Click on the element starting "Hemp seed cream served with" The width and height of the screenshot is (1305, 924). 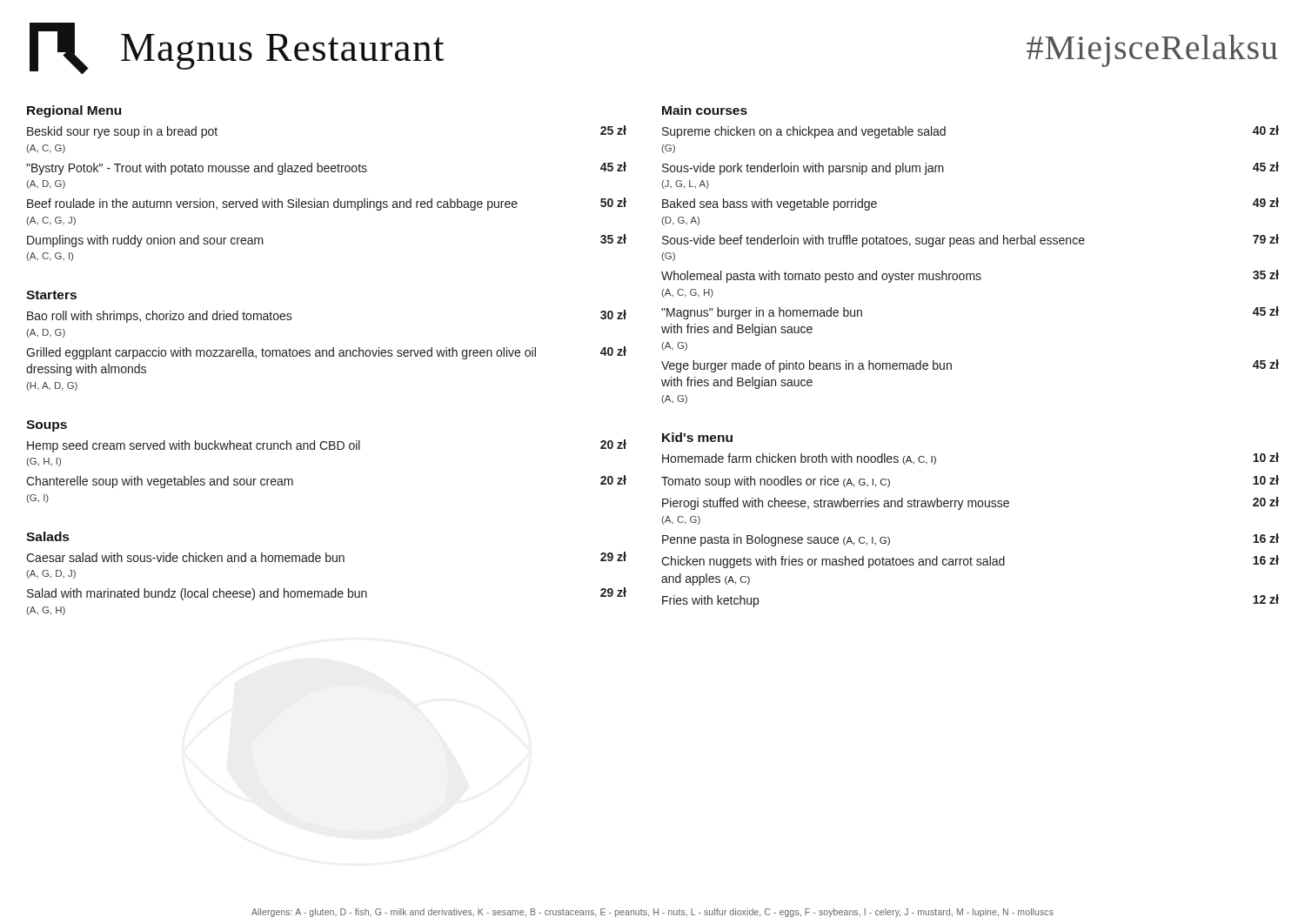[326, 453]
